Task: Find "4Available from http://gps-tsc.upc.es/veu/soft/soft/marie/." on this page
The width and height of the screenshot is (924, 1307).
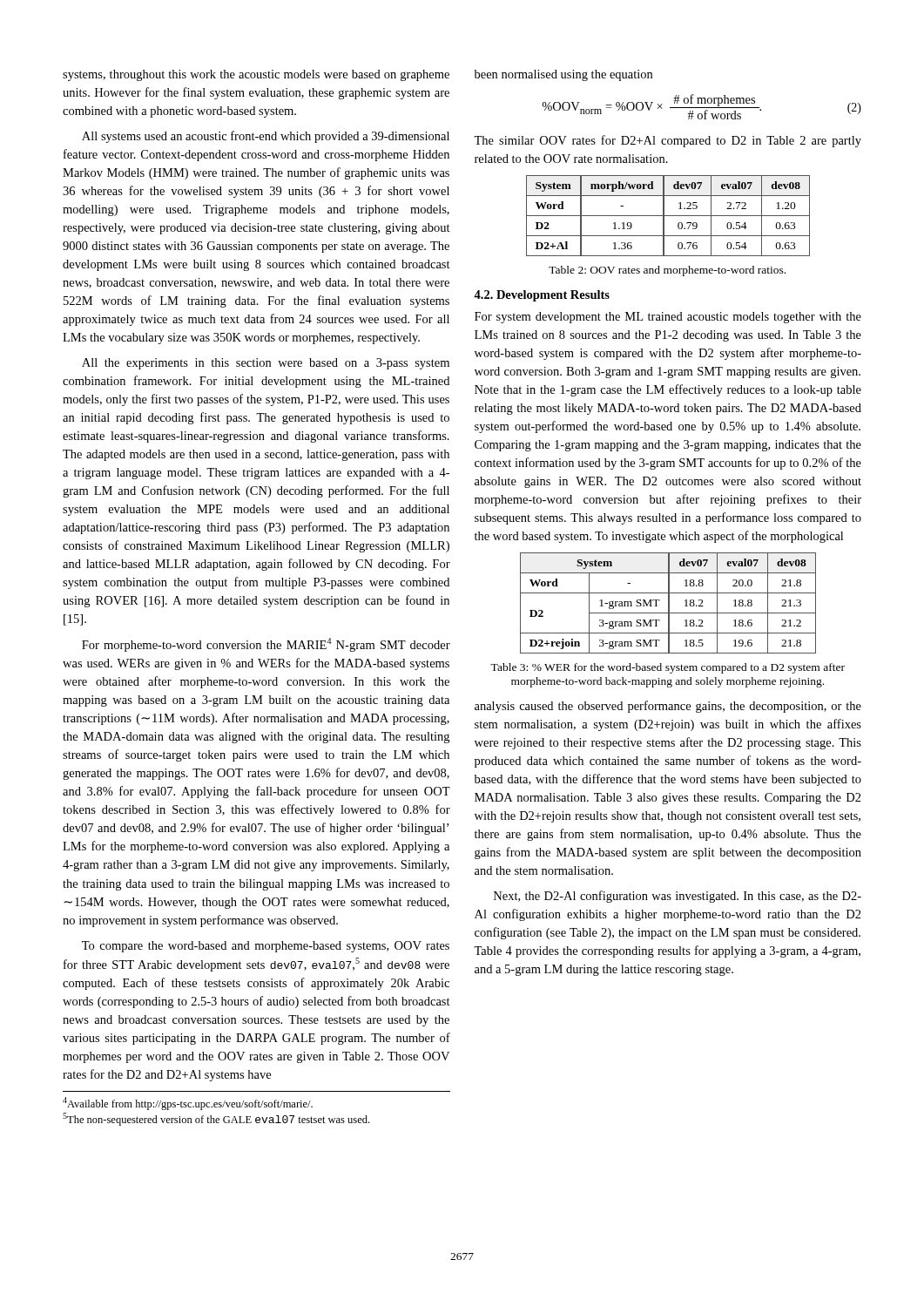Action: click(x=188, y=1103)
